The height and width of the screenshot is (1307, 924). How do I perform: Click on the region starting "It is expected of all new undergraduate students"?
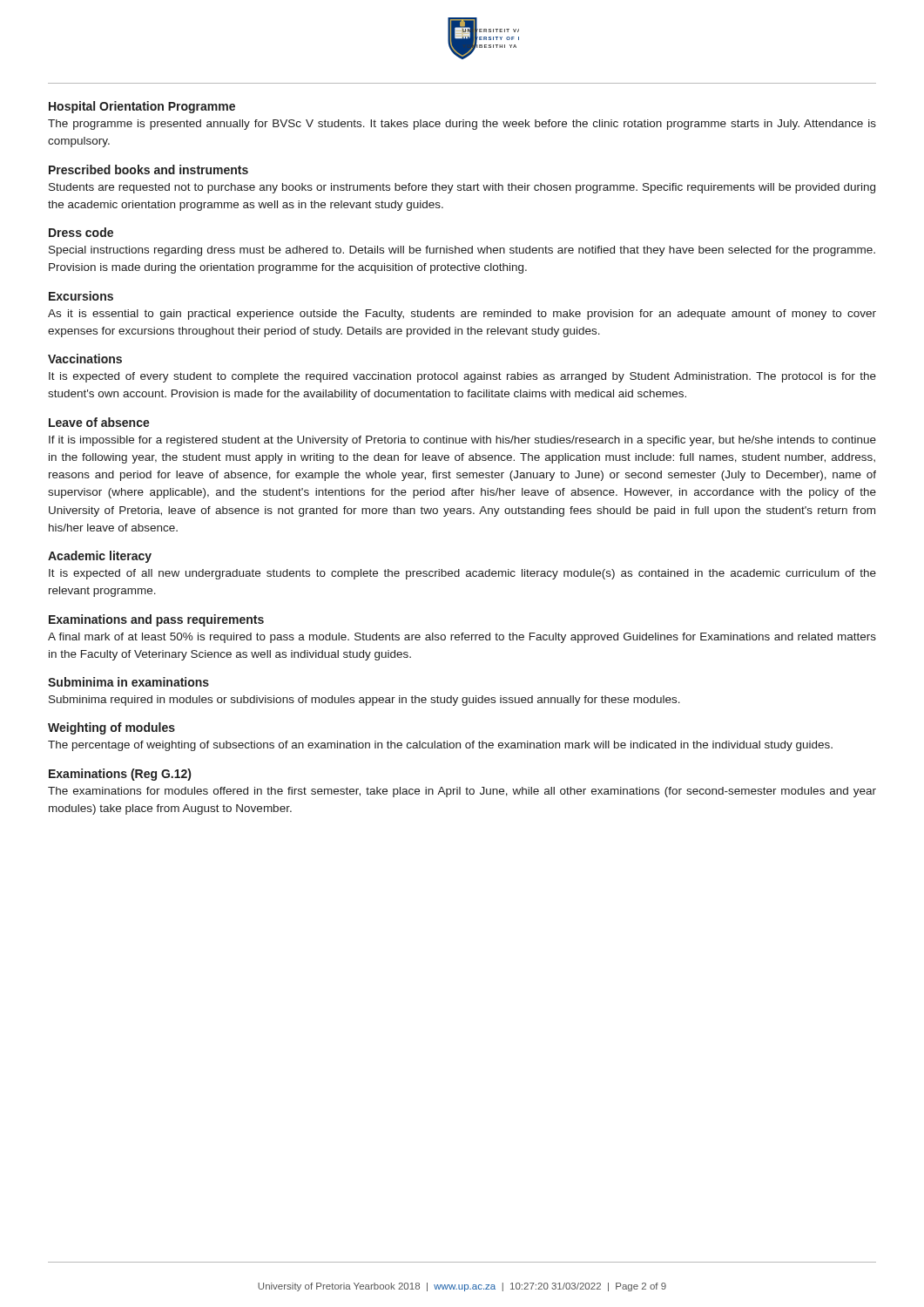tap(462, 582)
